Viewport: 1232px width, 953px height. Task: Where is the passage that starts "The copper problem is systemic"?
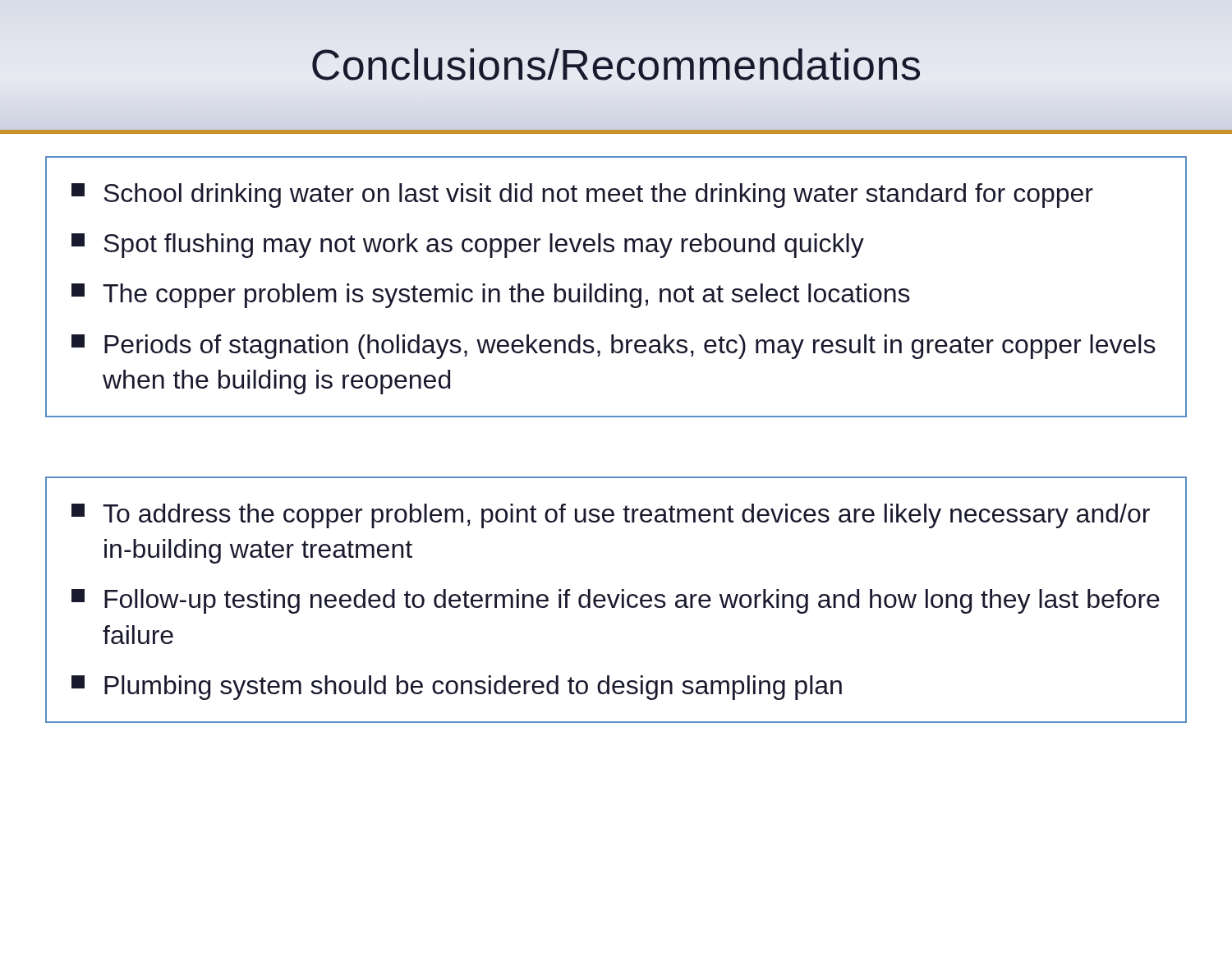click(x=616, y=294)
